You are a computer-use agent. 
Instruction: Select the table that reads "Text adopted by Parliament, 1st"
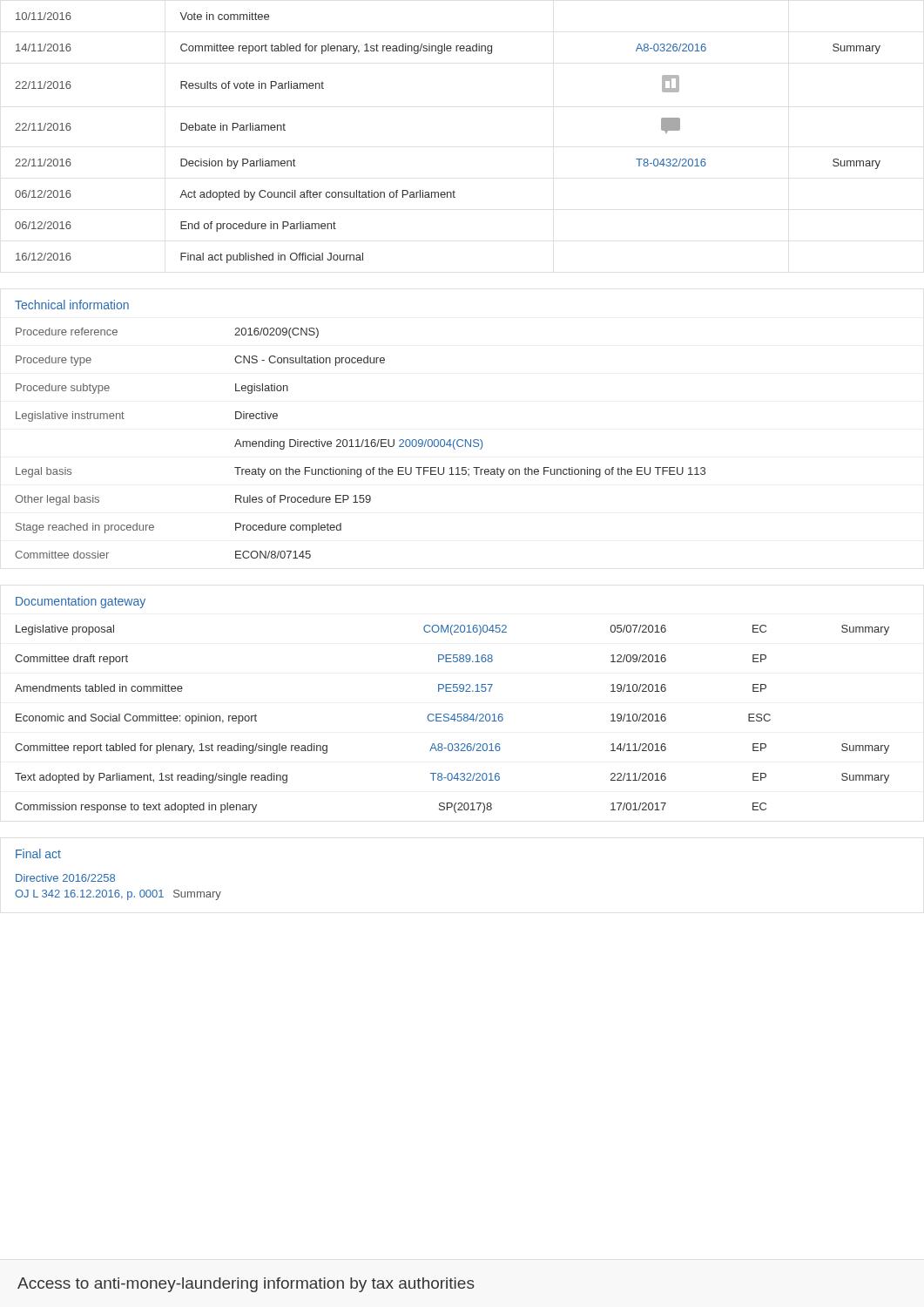coord(462,717)
